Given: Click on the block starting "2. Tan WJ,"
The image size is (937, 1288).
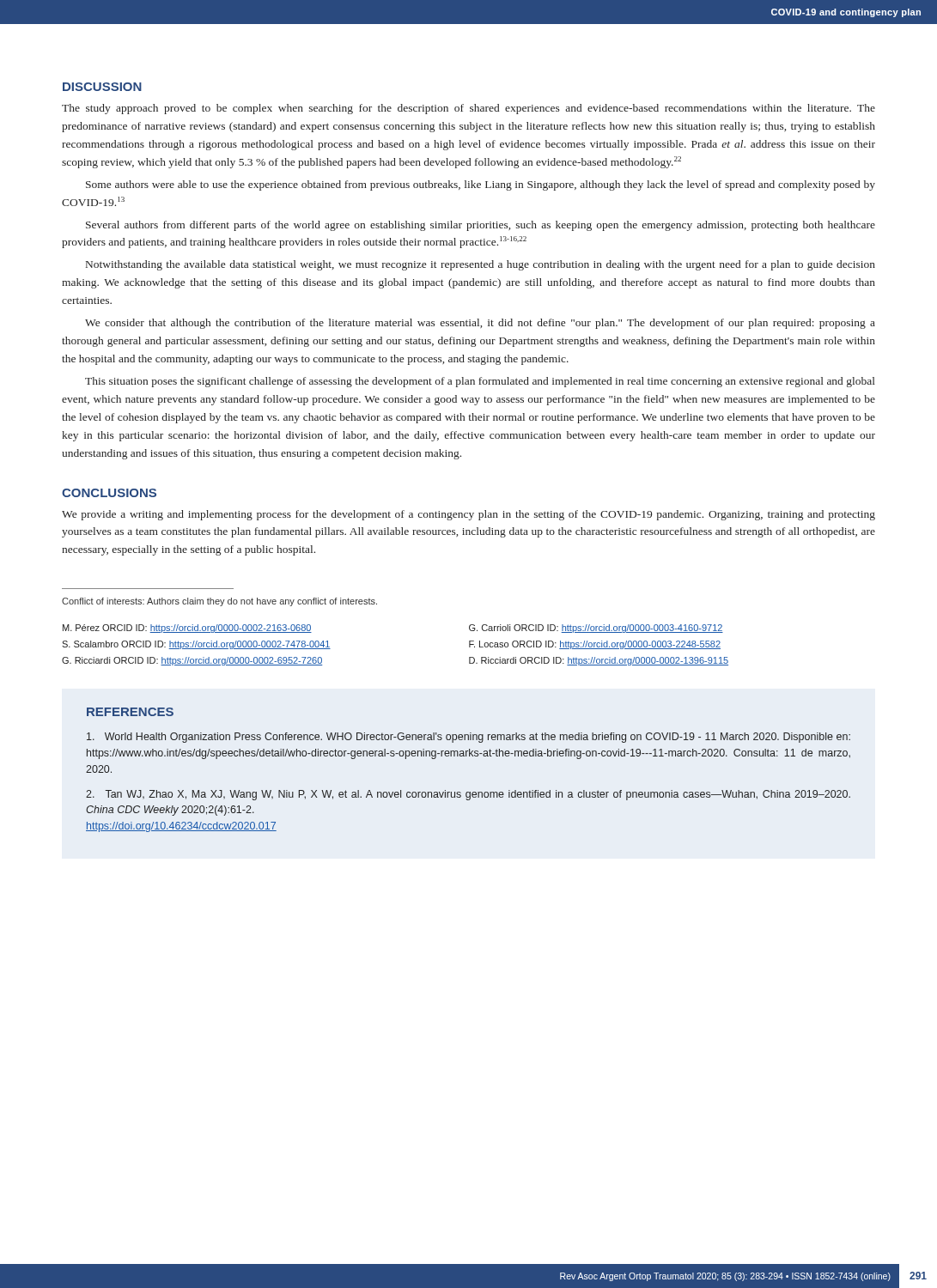Looking at the screenshot, I should pyautogui.click(x=468, y=809).
